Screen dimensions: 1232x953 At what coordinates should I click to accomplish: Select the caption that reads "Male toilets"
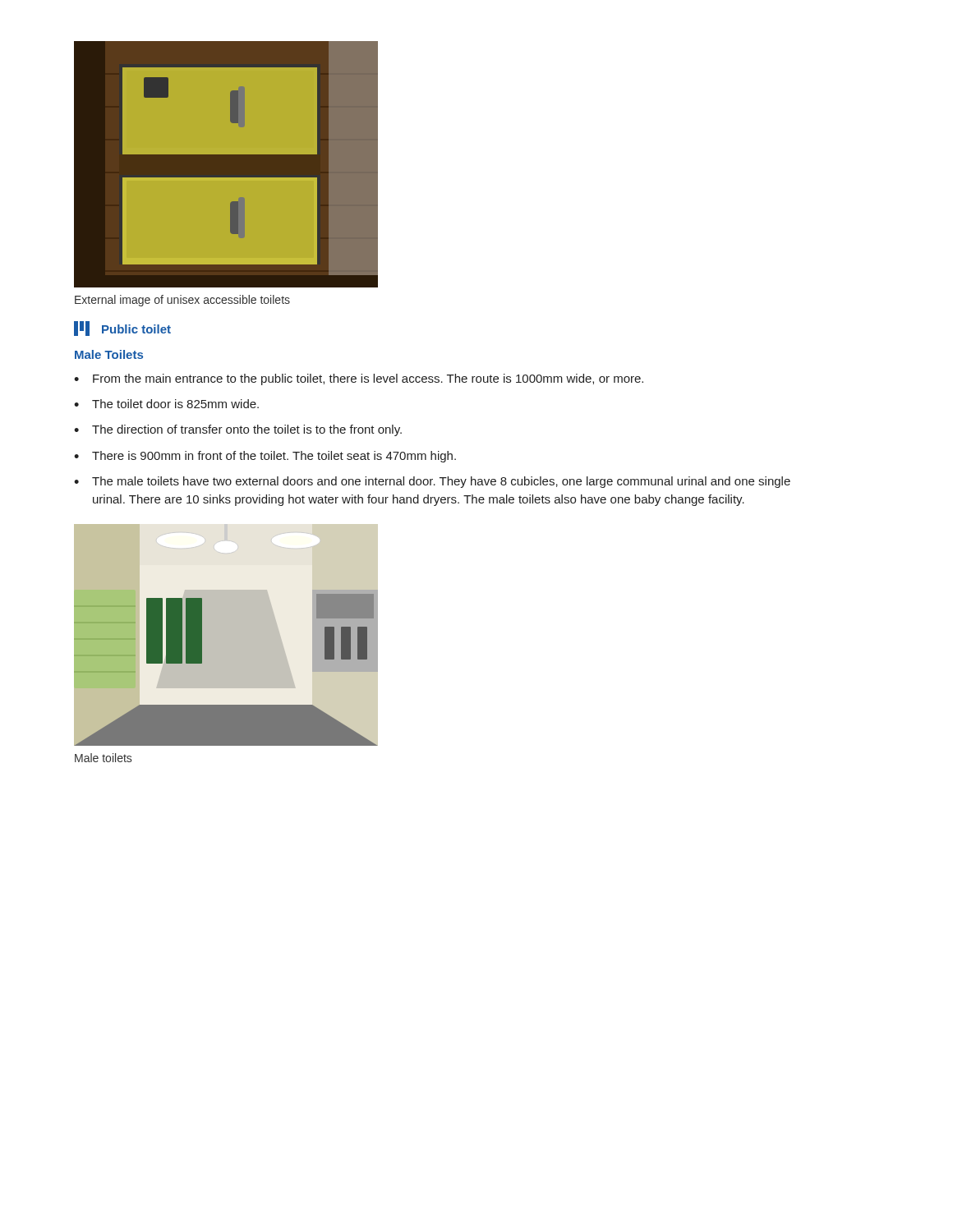(x=103, y=758)
